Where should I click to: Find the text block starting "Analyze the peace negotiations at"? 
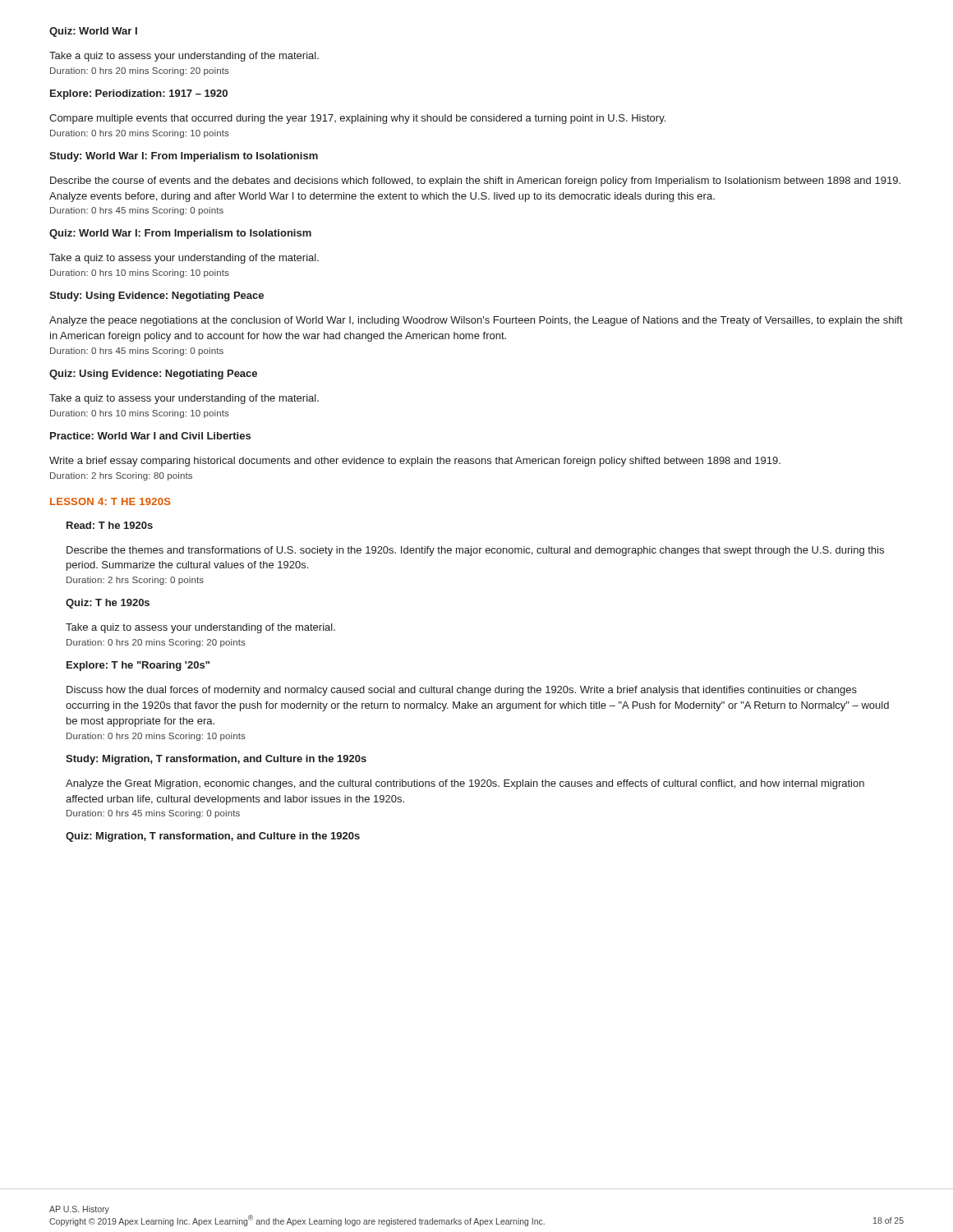coord(476,334)
